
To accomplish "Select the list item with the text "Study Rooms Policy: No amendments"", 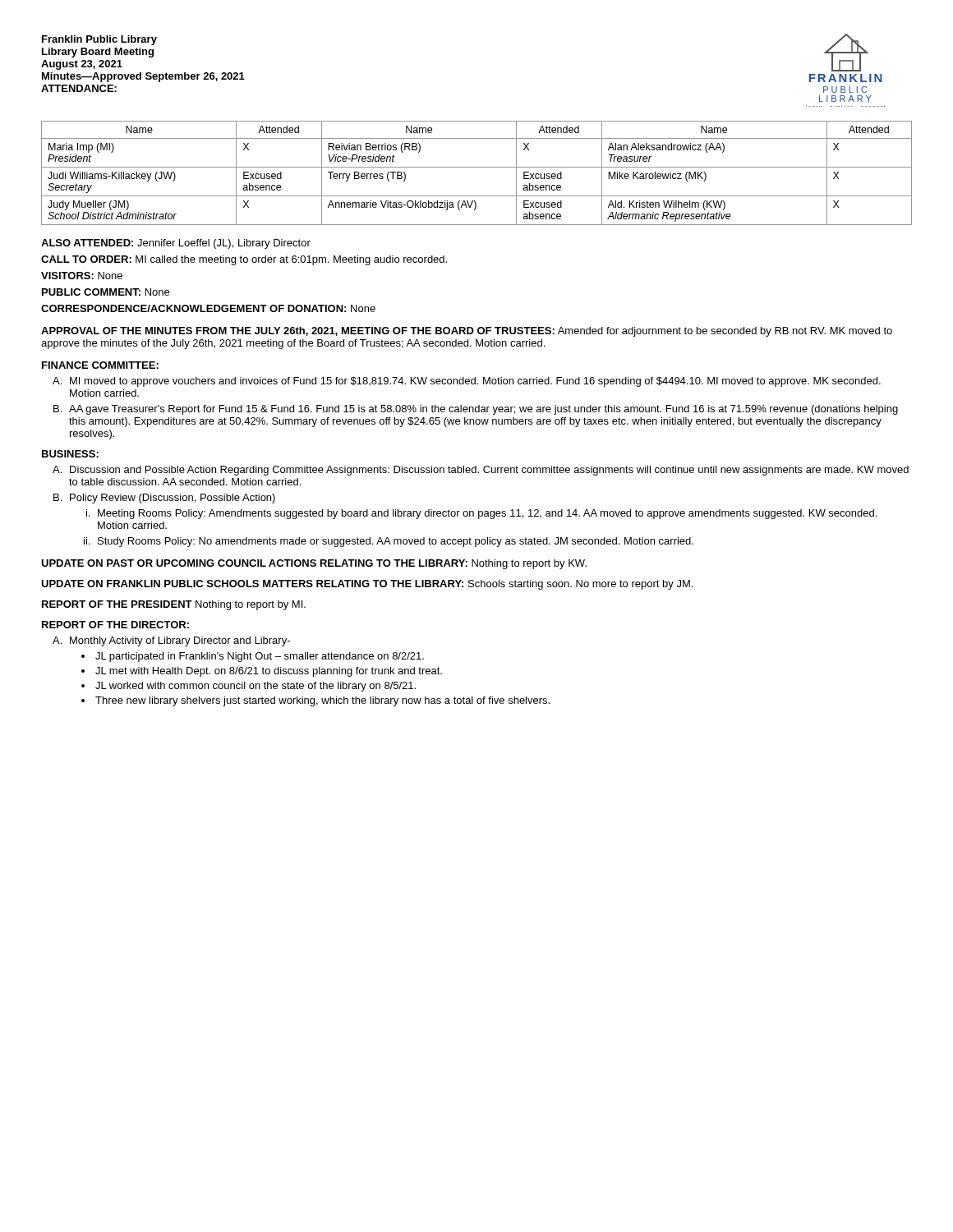I will 396,541.
